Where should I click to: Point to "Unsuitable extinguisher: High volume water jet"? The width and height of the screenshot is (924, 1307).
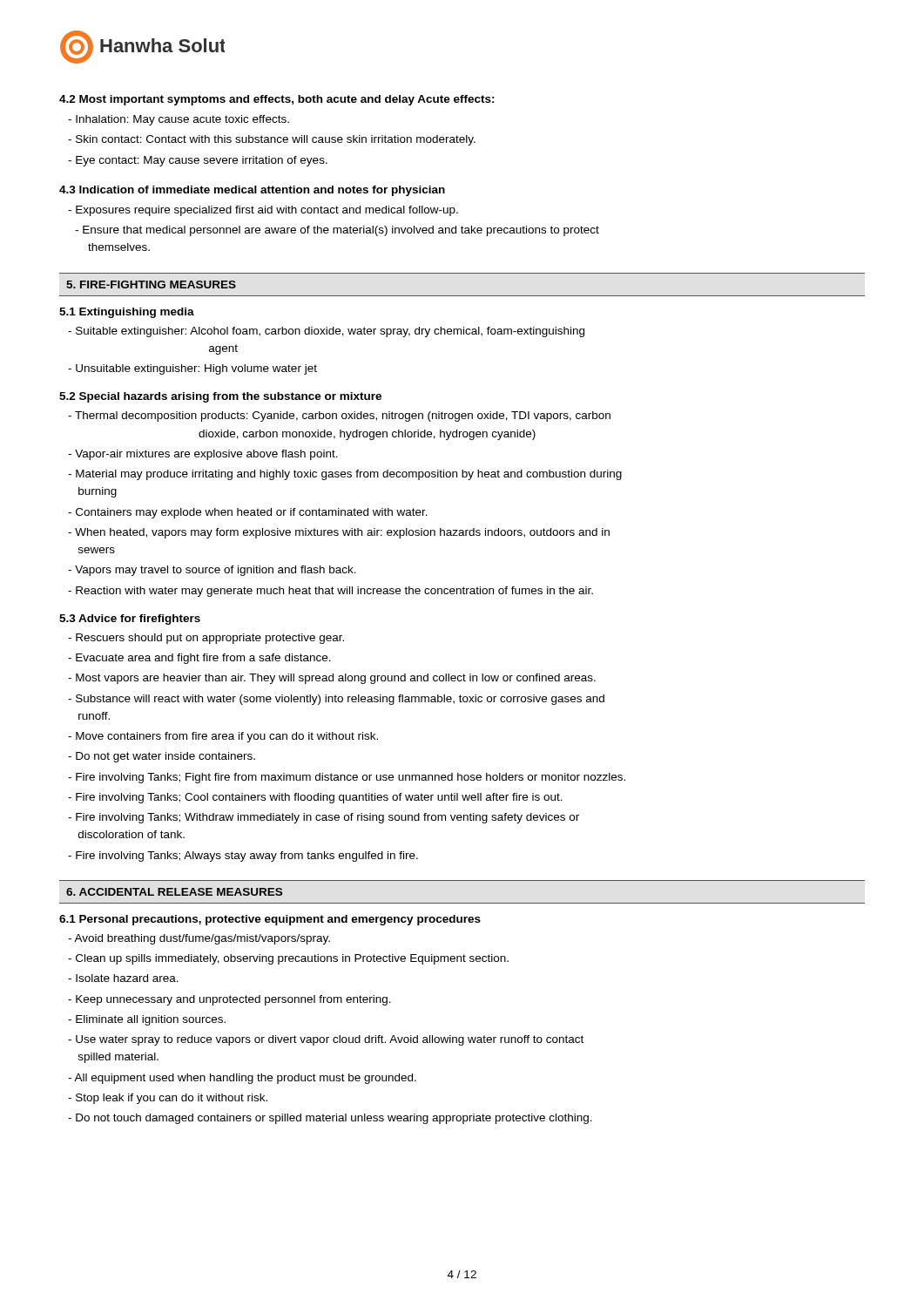click(x=192, y=368)
